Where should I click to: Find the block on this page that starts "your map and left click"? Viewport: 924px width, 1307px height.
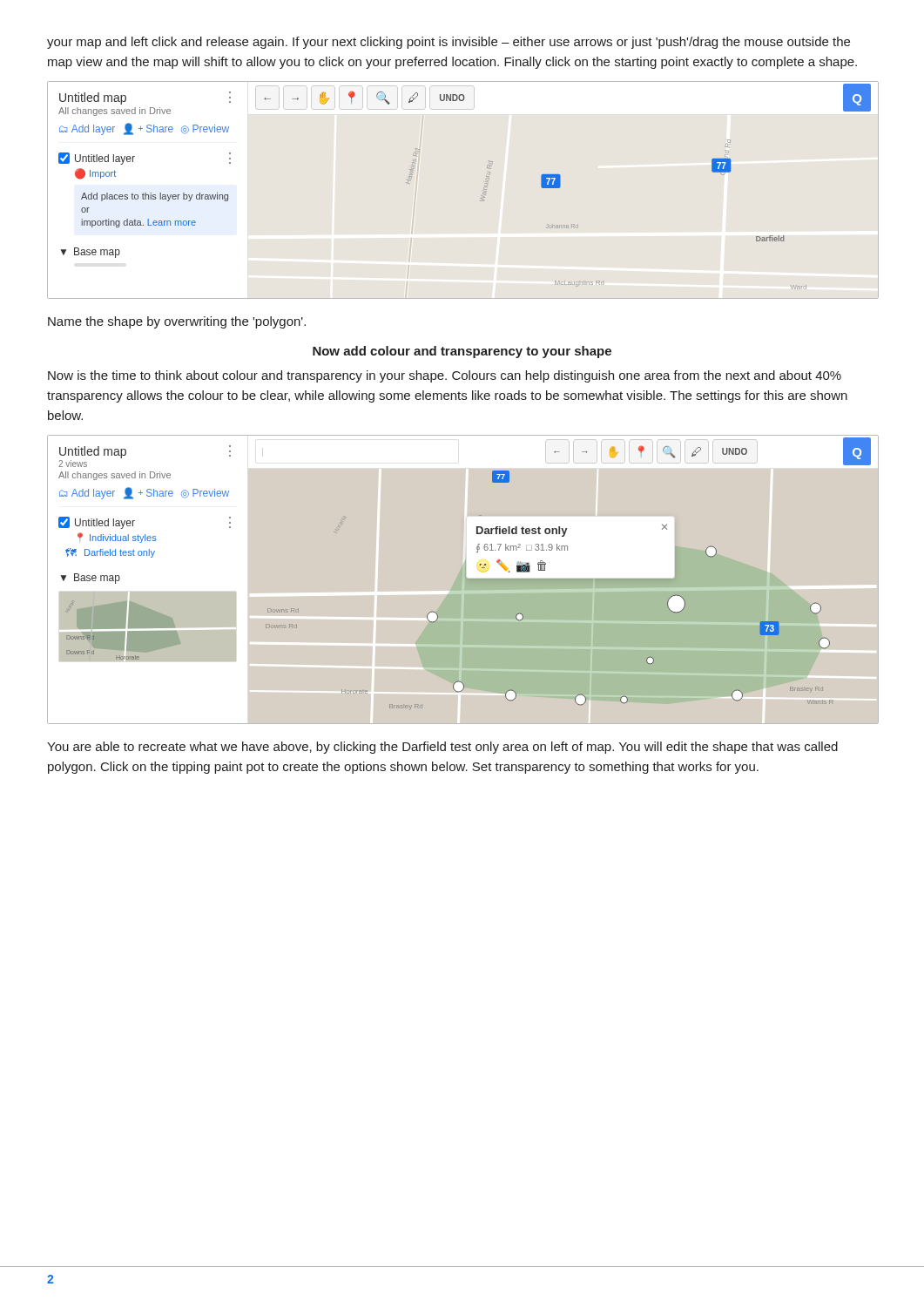[453, 51]
